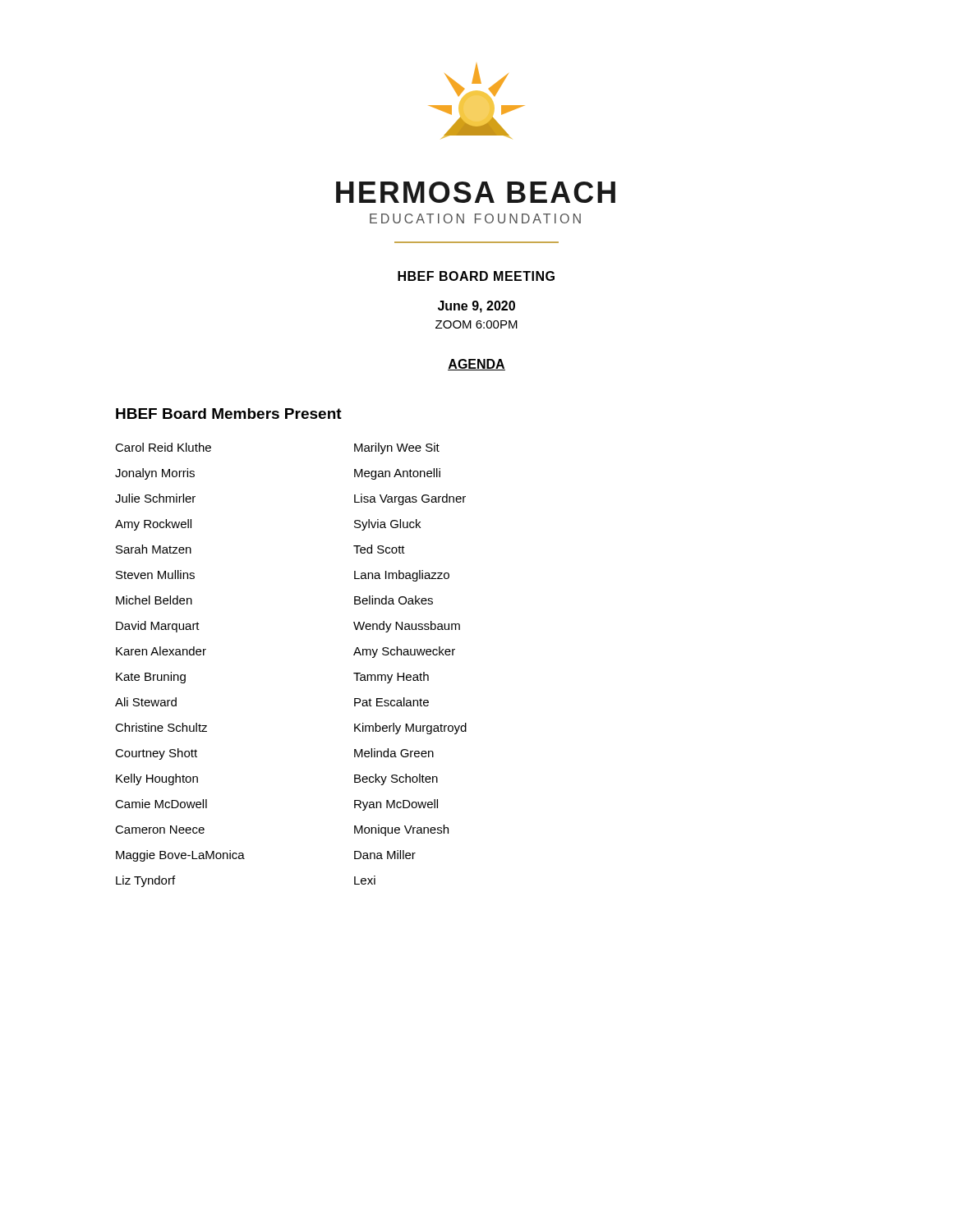This screenshot has height=1232, width=953.
Task: Click on the region starting "Dana Miller"
Action: tap(384, 855)
